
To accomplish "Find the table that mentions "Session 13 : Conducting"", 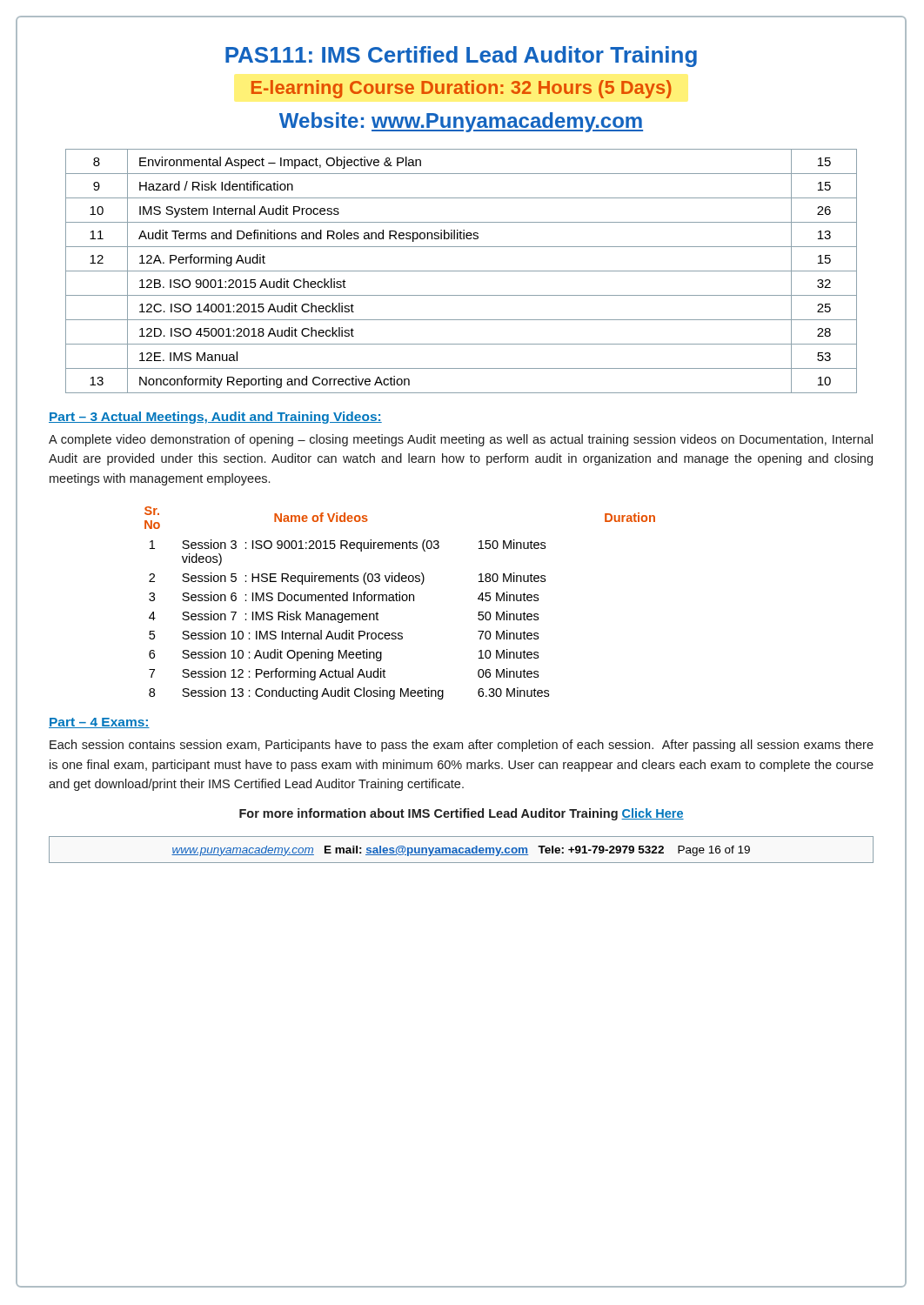I will [461, 602].
